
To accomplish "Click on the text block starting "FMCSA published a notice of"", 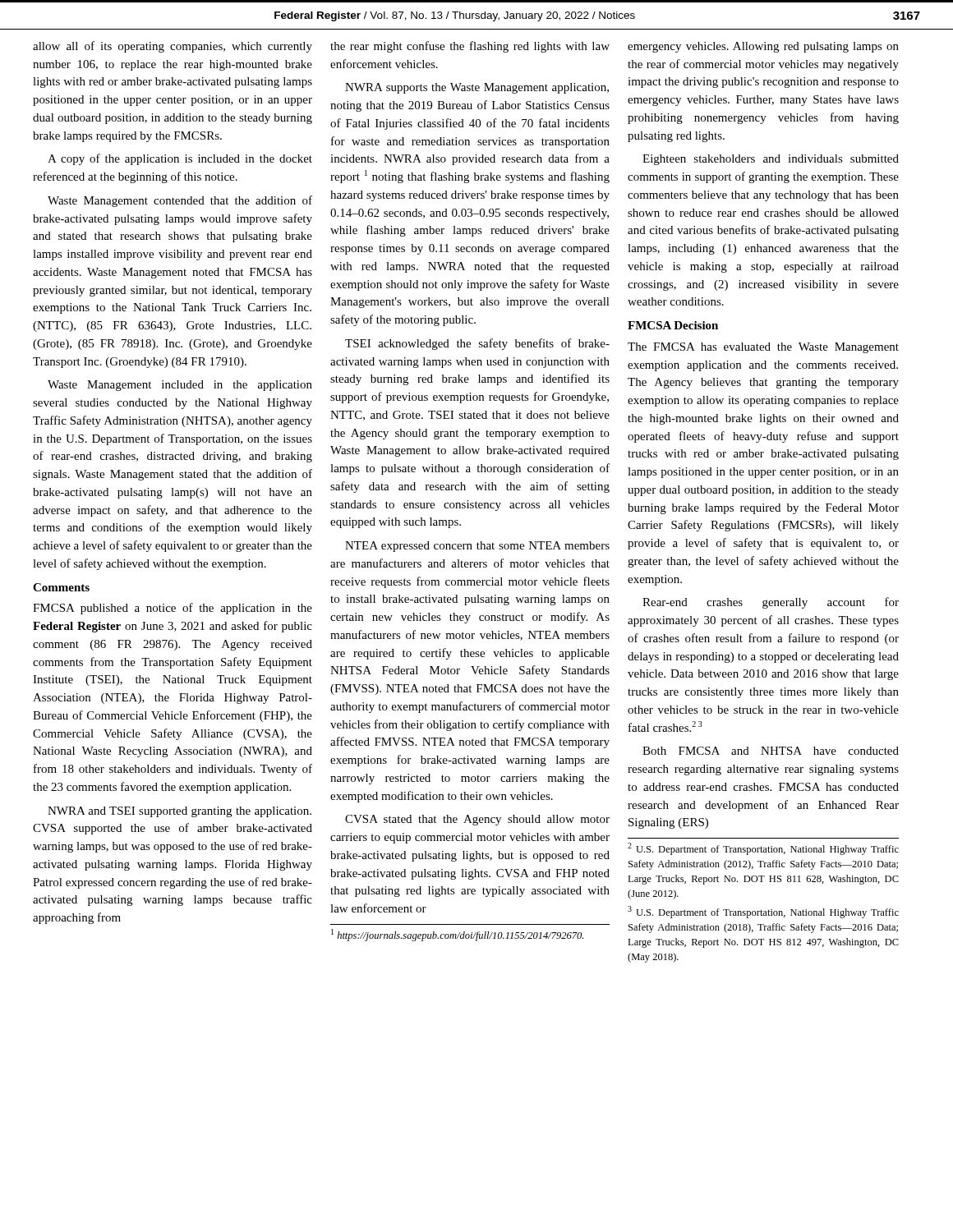I will pos(173,763).
